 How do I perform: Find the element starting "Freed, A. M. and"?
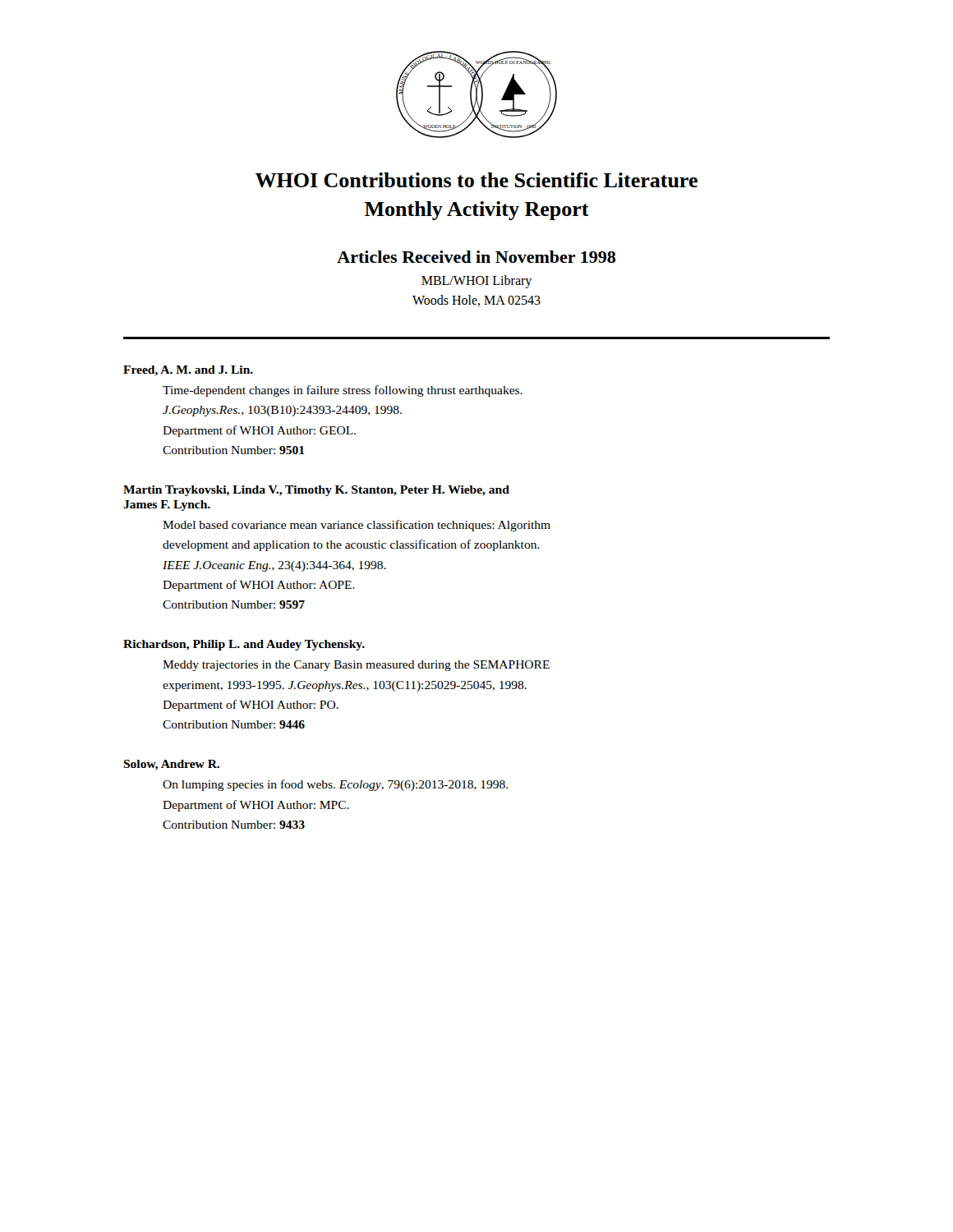(x=188, y=371)
